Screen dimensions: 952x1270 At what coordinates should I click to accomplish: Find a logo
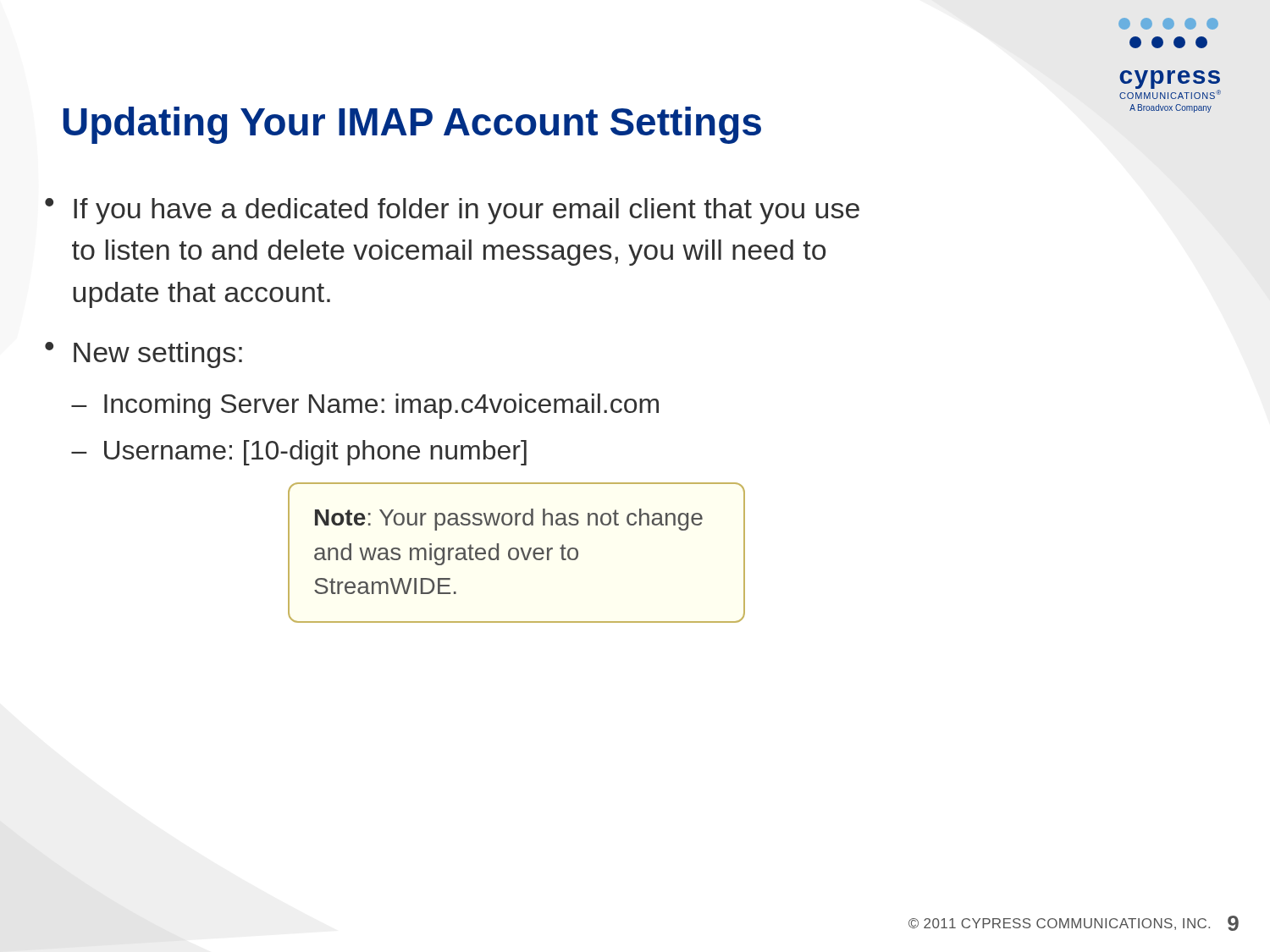(1170, 64)
